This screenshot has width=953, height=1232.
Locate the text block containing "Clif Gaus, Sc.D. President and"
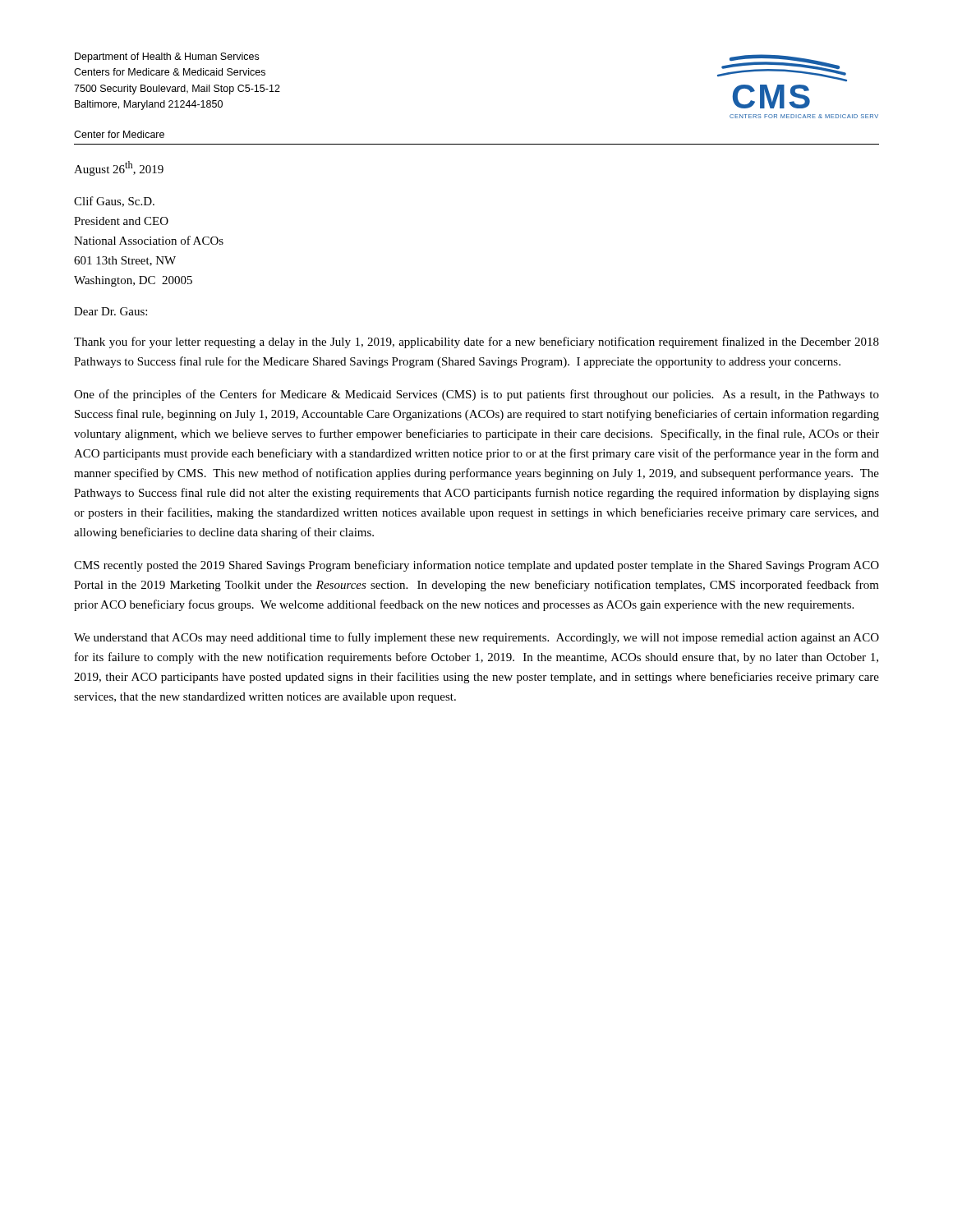click(149, 241)
